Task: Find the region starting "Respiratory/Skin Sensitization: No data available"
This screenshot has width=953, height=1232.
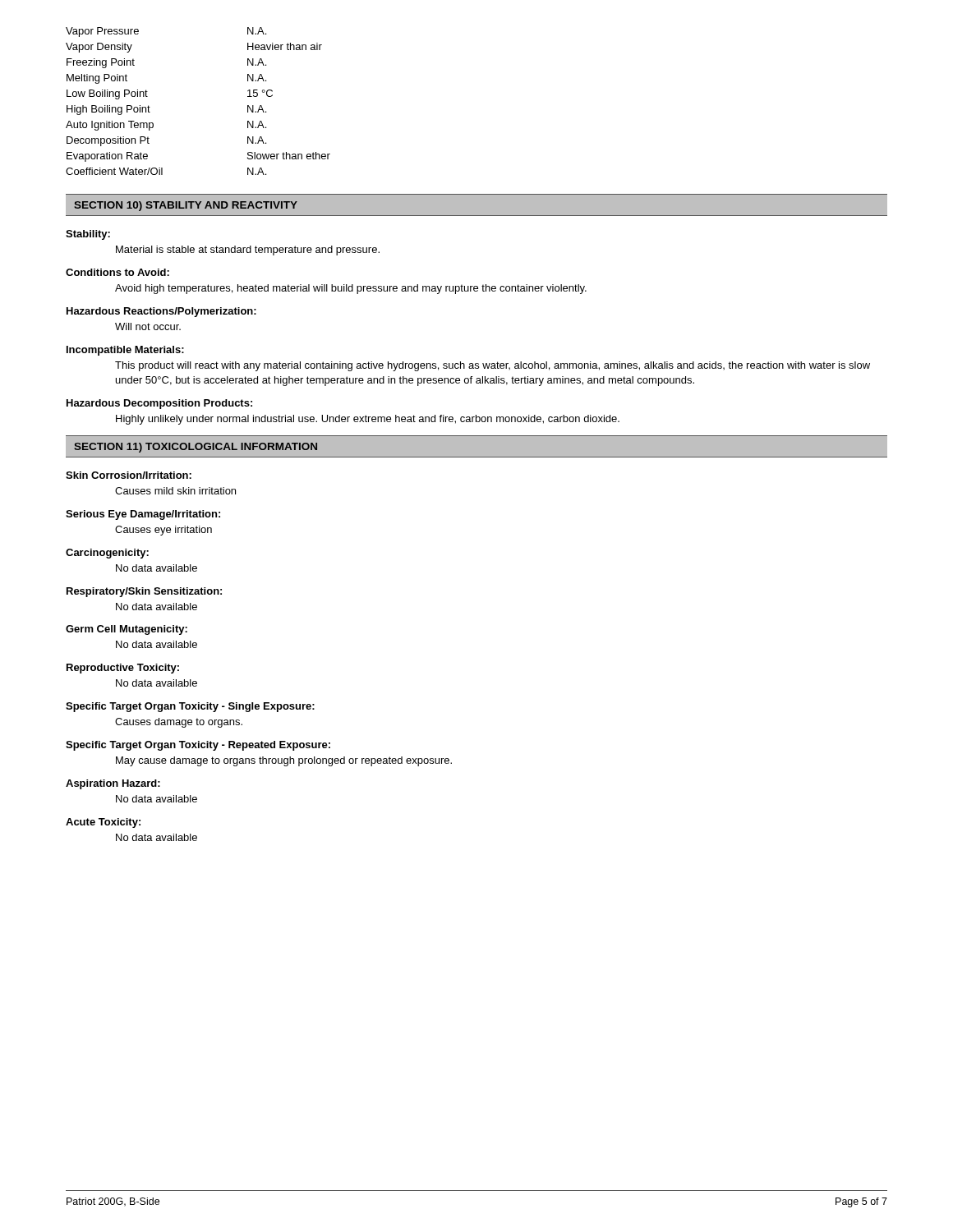Action: [x=144, y=592]
